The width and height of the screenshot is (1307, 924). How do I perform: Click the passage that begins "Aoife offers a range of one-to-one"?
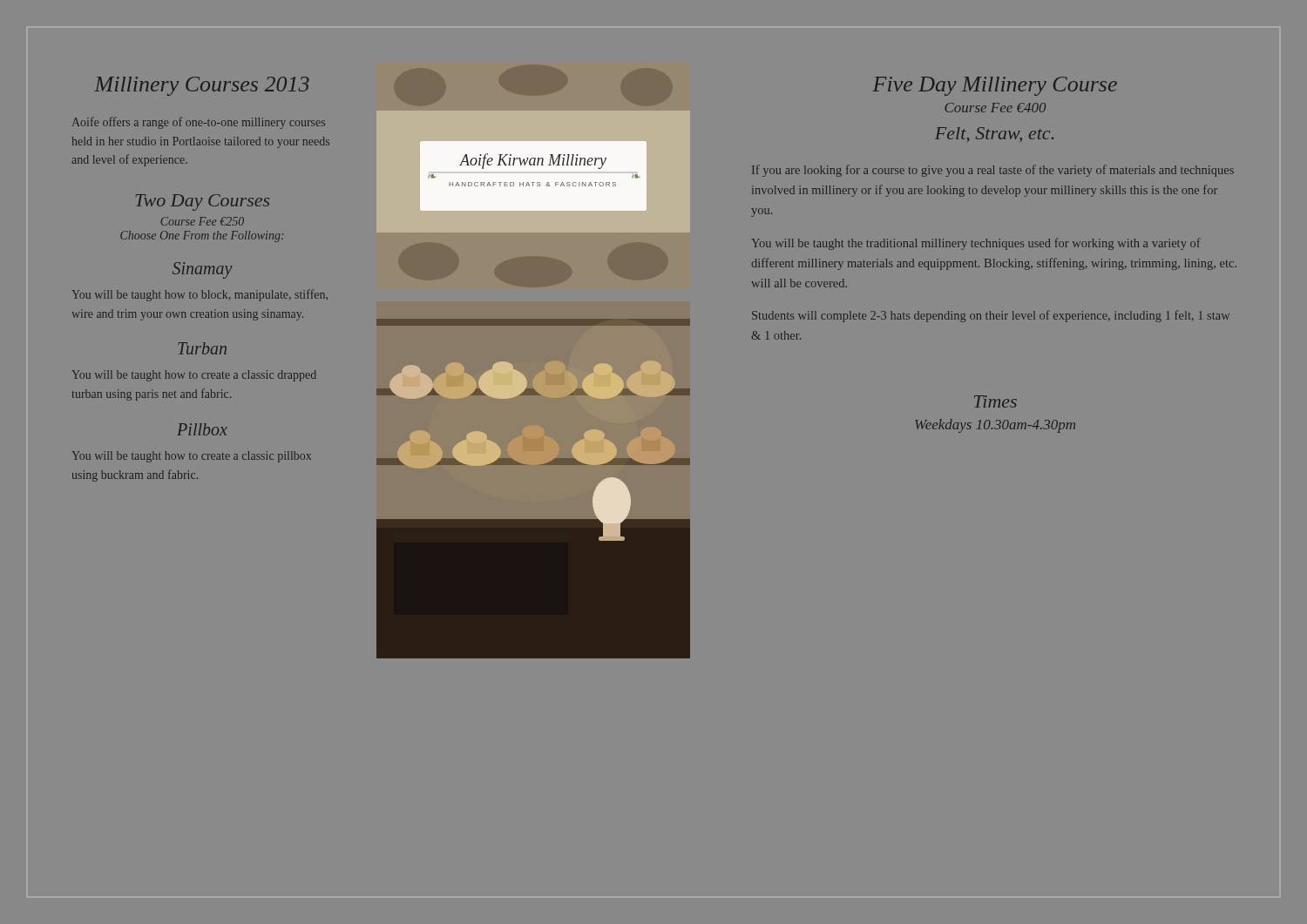click(x=201, y=141)
